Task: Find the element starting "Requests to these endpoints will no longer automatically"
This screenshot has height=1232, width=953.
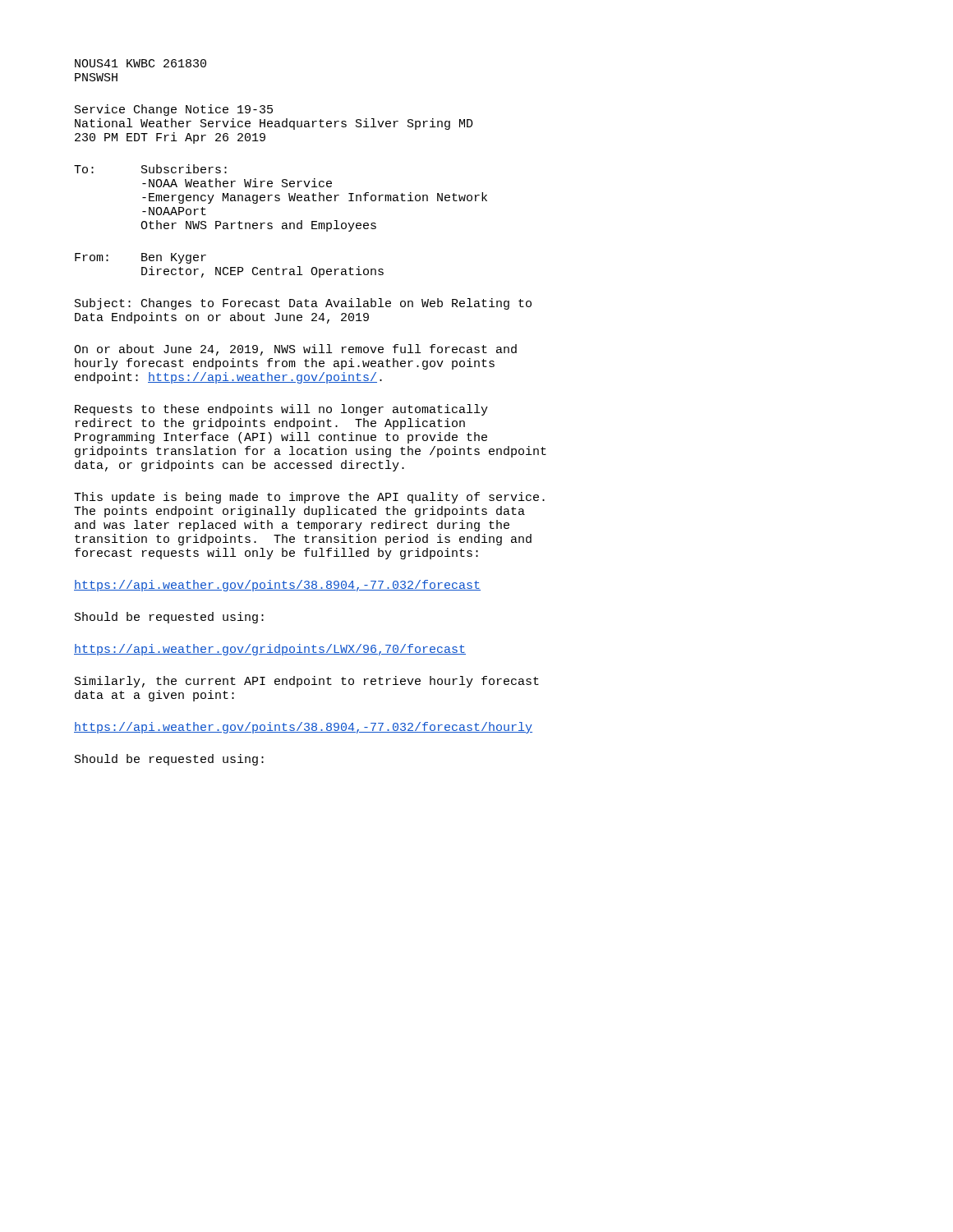Action: 476,438
